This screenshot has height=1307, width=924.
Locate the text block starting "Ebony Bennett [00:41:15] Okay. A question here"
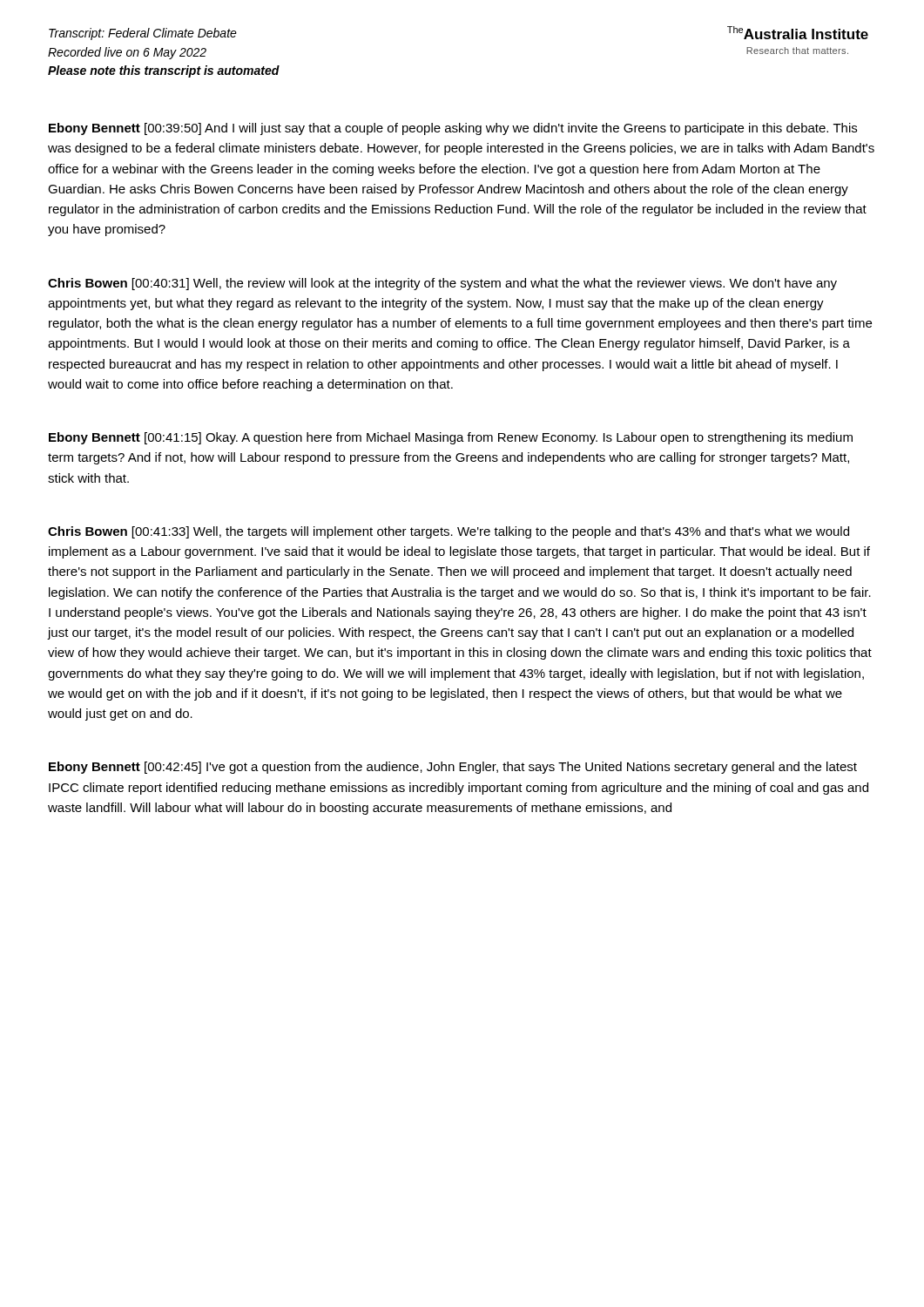(x=451, y=457)
